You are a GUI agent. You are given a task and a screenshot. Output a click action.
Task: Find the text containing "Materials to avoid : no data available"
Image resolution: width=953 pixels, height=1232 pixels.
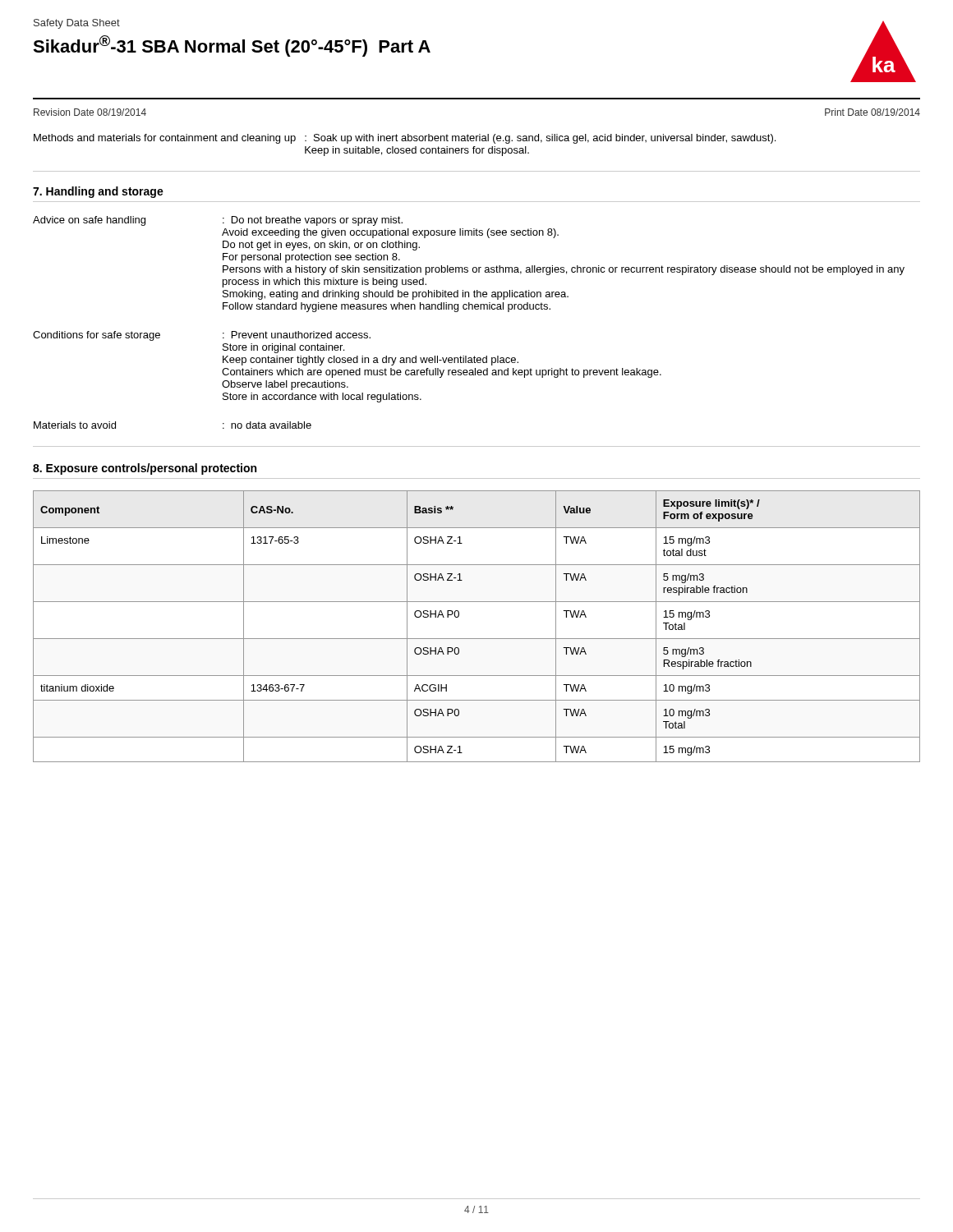[72, 425]
